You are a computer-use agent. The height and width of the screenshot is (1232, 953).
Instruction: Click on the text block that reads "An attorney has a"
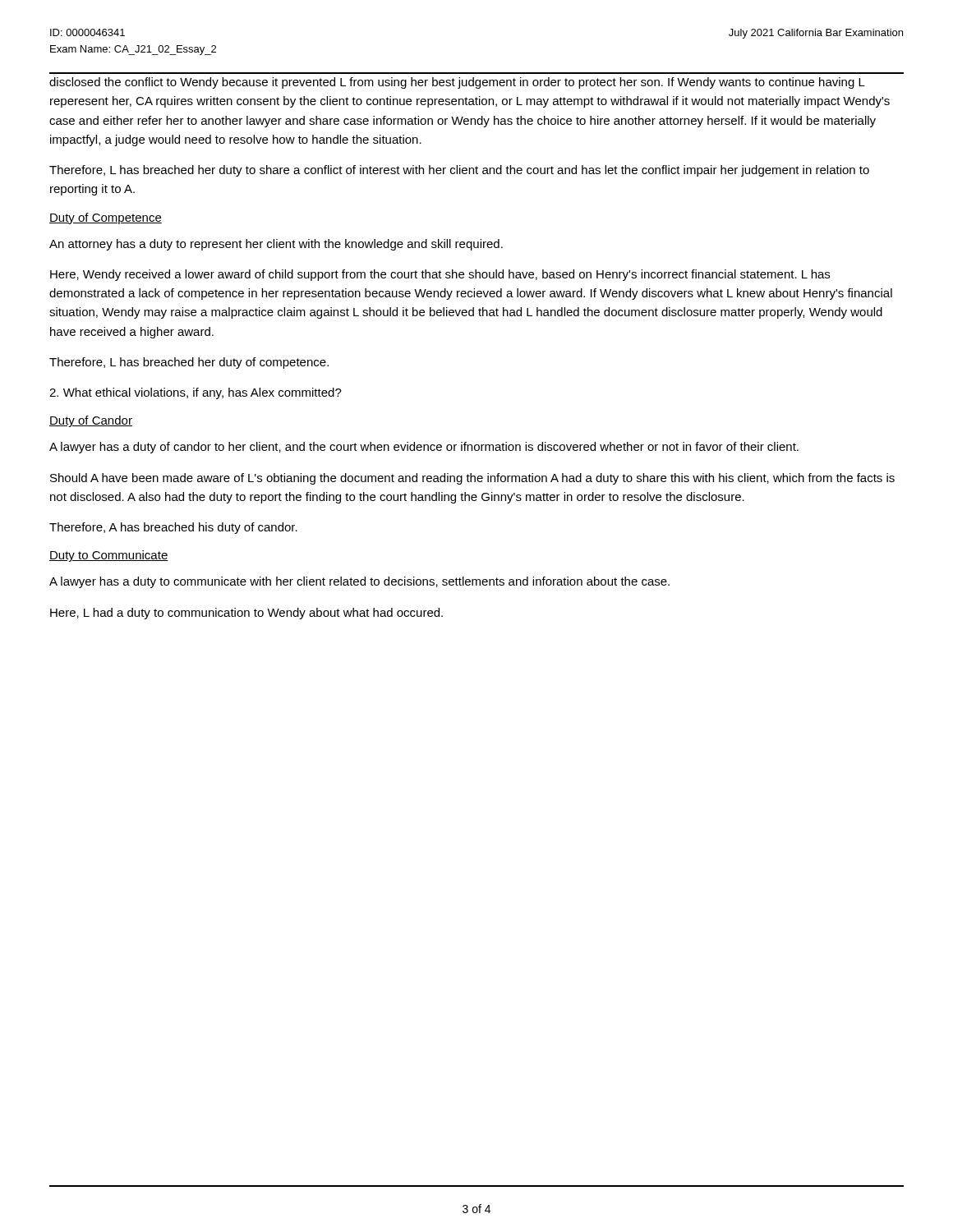276,243
